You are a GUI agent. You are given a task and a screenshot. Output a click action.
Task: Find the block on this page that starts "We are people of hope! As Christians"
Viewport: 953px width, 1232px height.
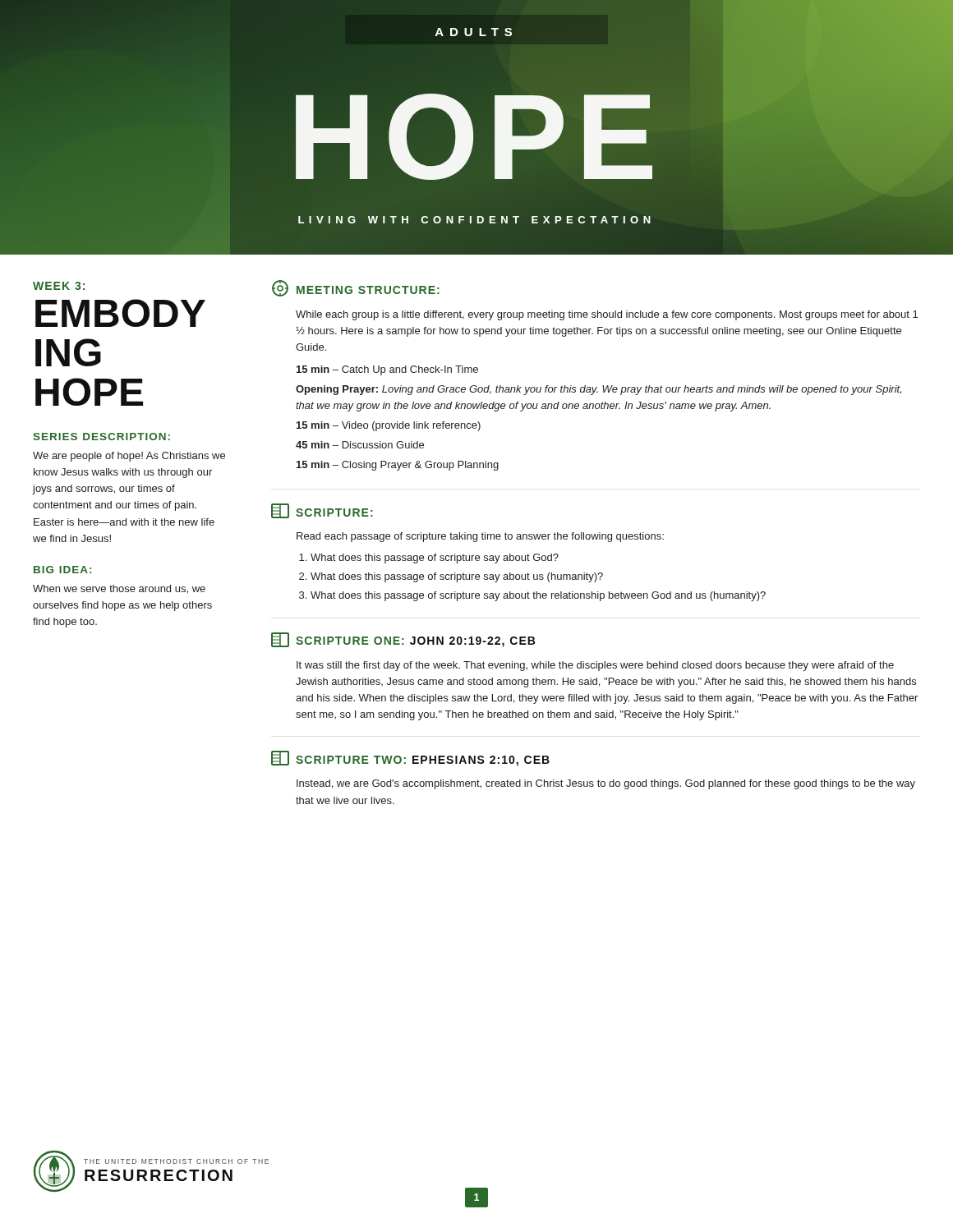131,497
